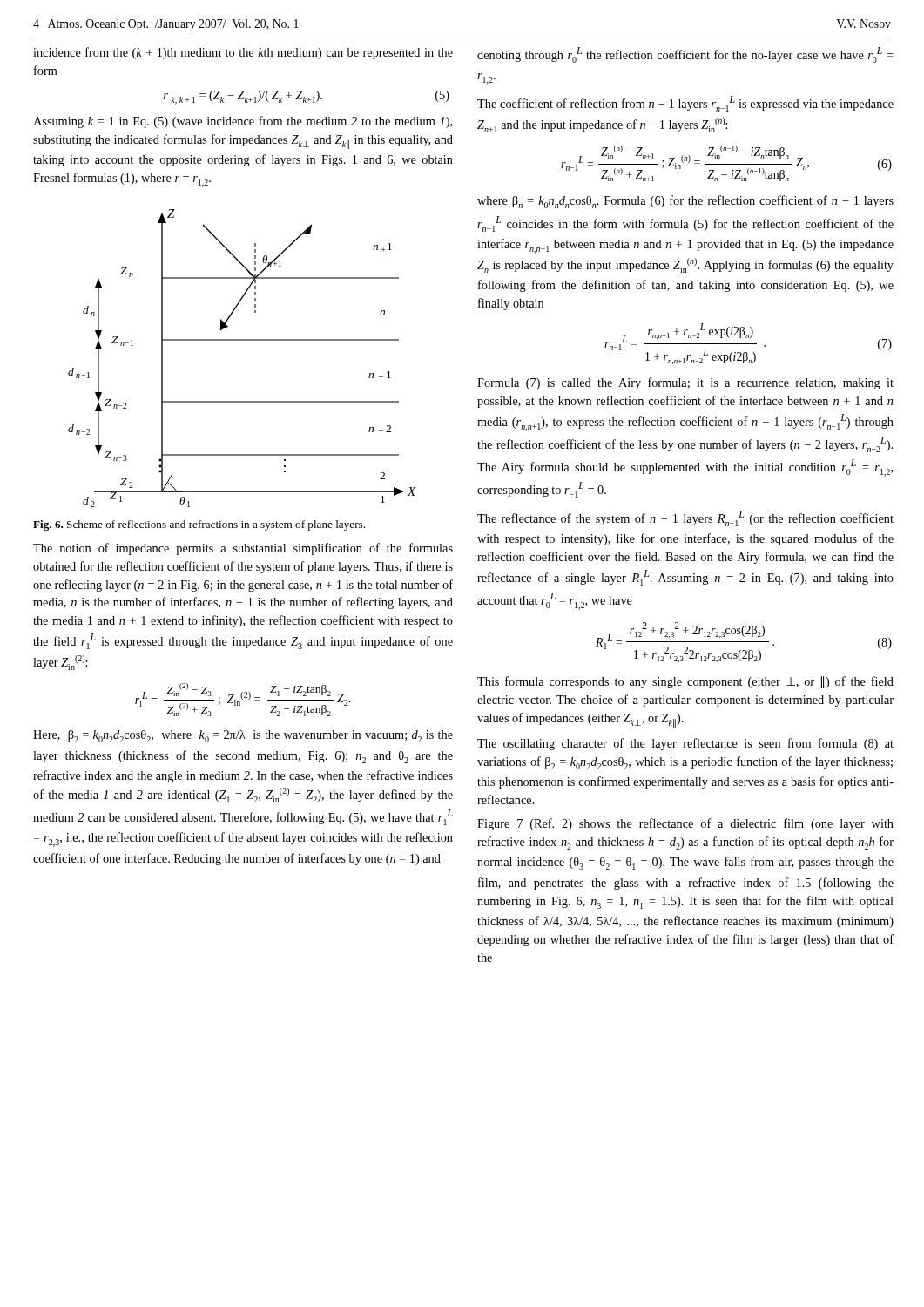Navigate to the text starting "Here, β2 = k0n2d2cosθ2, where k0 = 2π/λ"
The width and height of the screenshot is (924, 1307).
pyautogui.click(x=243, y=796)
